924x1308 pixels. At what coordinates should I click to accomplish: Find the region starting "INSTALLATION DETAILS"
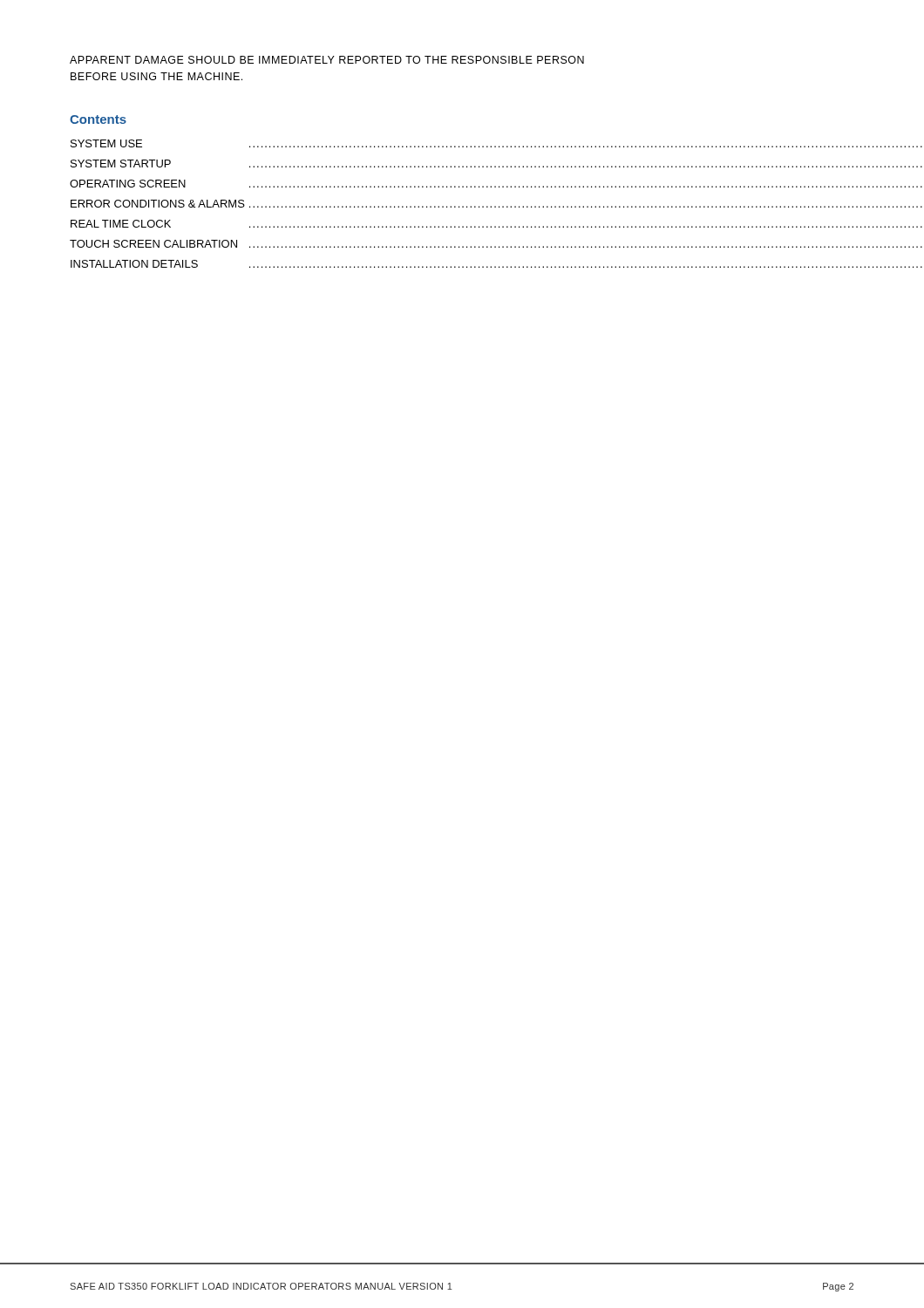pos(497,263)
